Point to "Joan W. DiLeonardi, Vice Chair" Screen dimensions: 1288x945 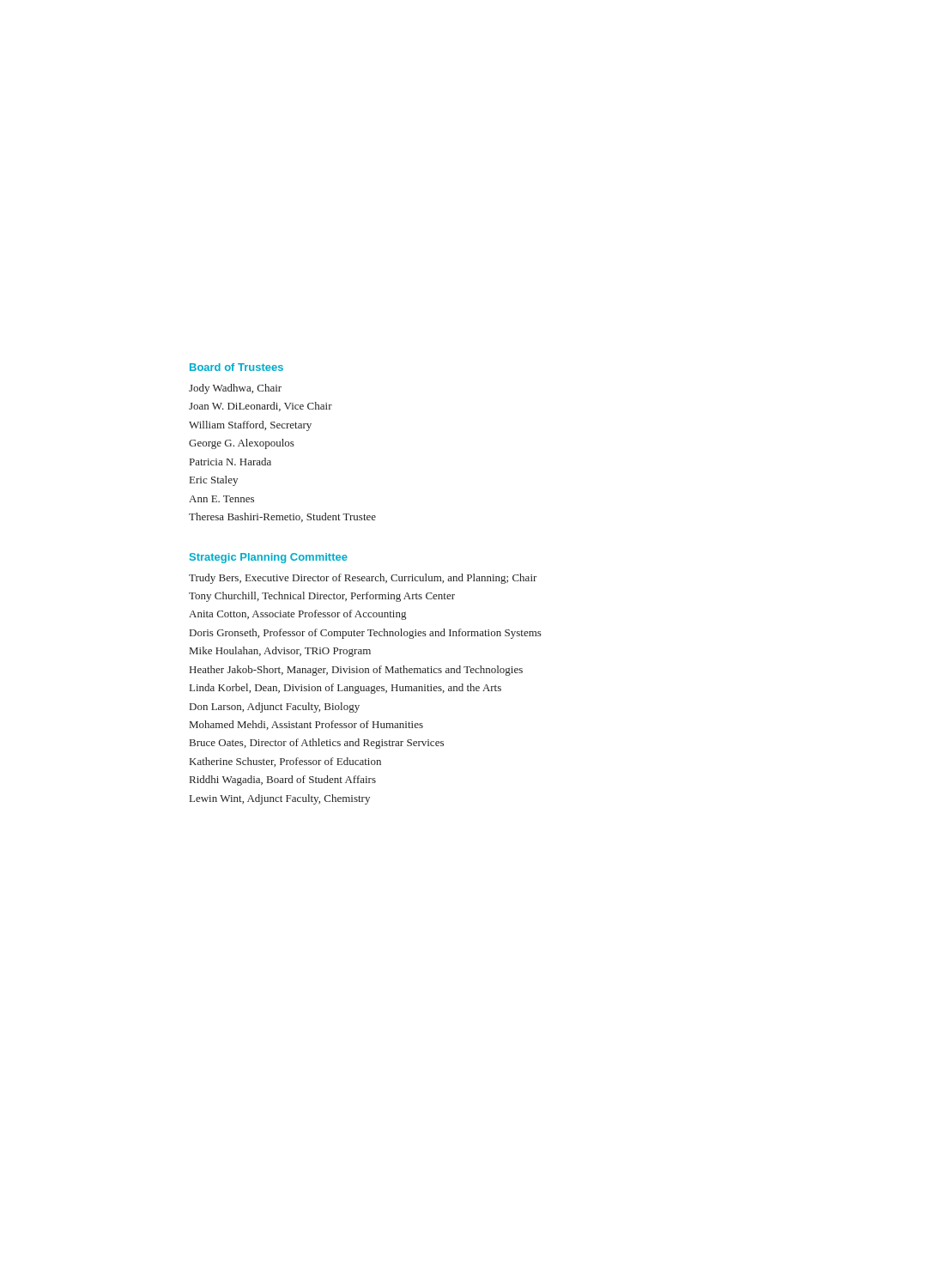[260, 406]
